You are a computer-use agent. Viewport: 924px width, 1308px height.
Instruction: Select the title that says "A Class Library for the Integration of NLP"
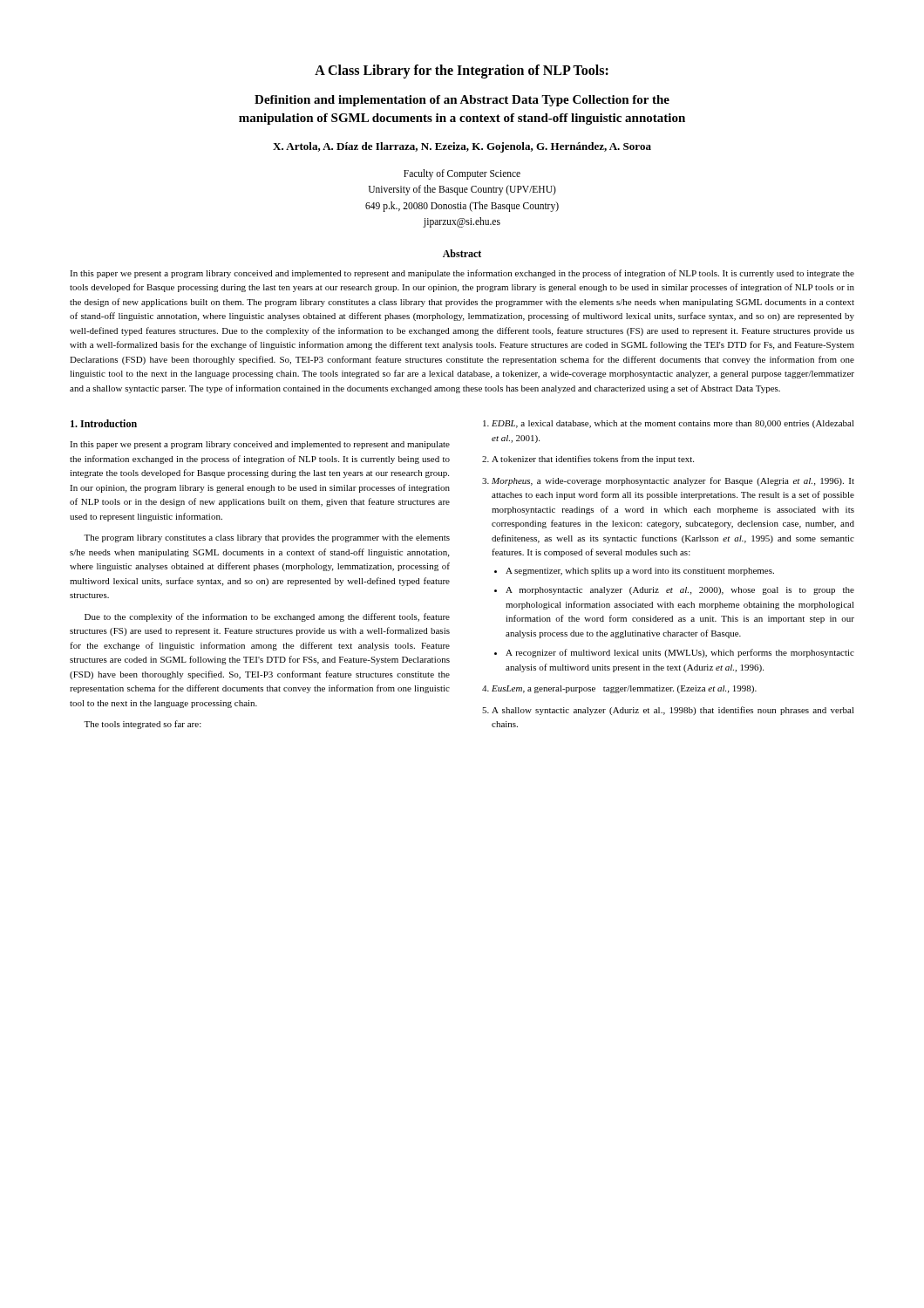click(462, 70)
